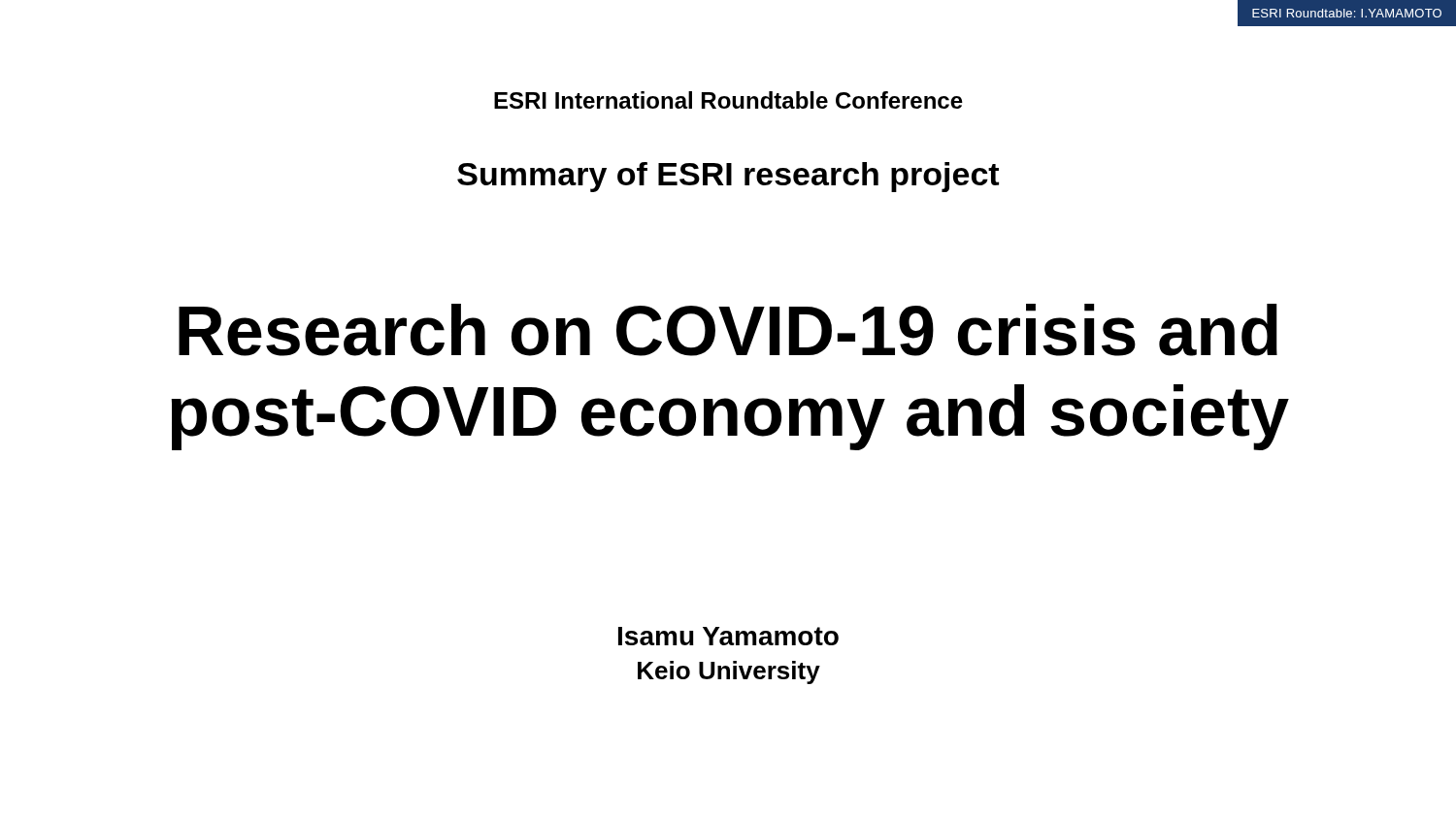Find the text starting "Summary of ESRI research project"
Image resolution: width=1456 pixels, height=819 pixels.
728,174
